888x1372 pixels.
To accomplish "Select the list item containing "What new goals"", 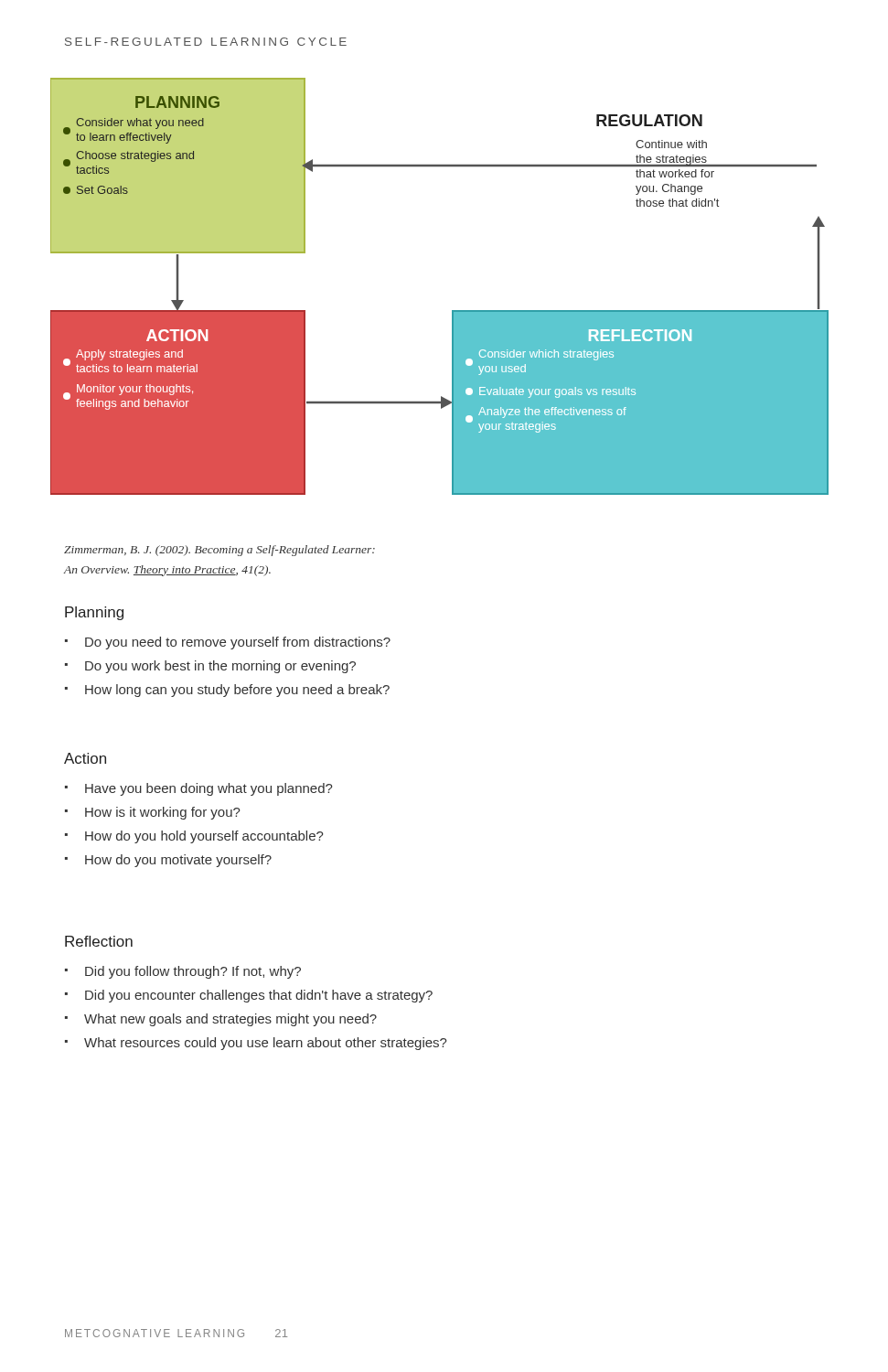I will pos(231,1019).
